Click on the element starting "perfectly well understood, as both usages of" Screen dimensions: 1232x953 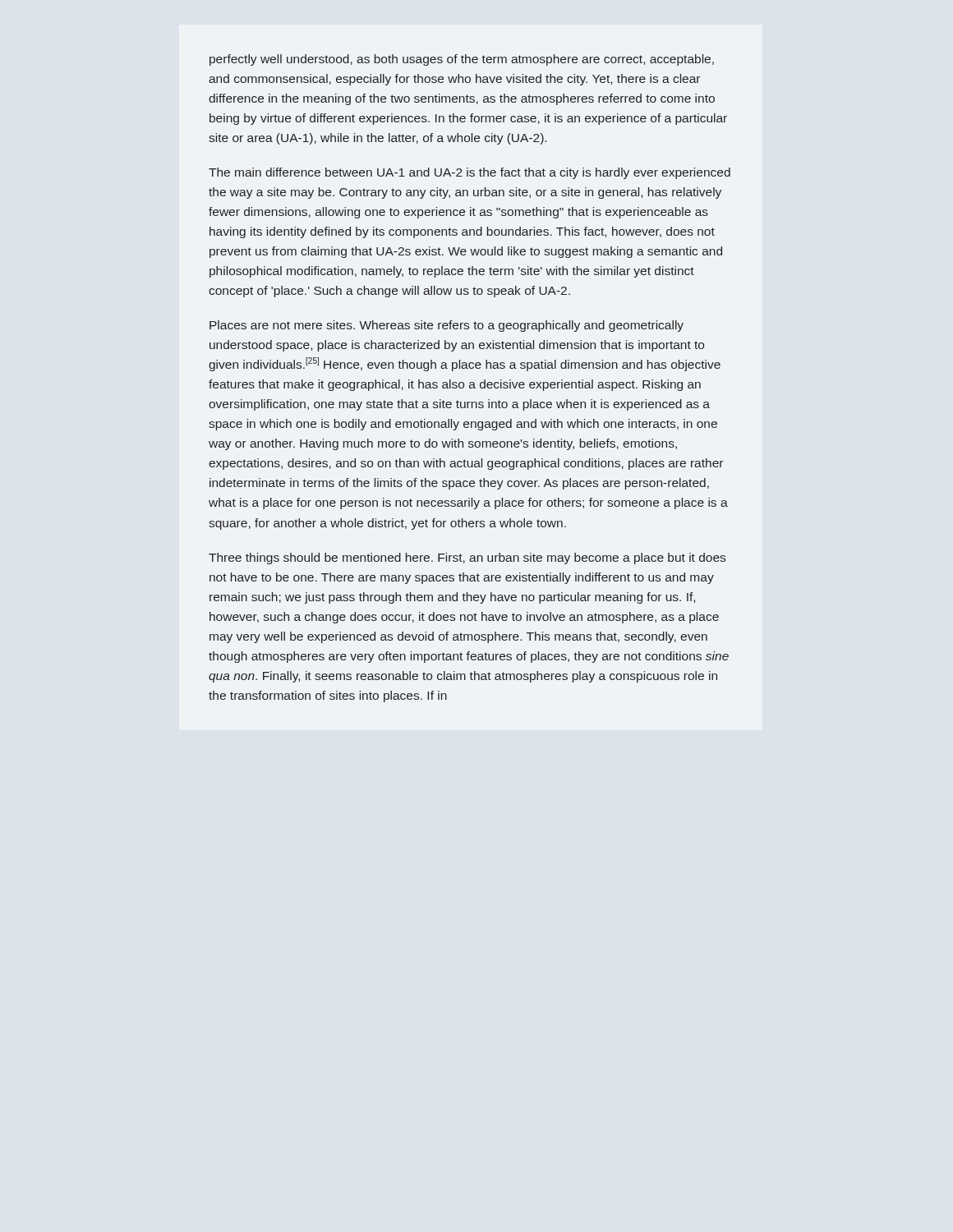point(468,98)
